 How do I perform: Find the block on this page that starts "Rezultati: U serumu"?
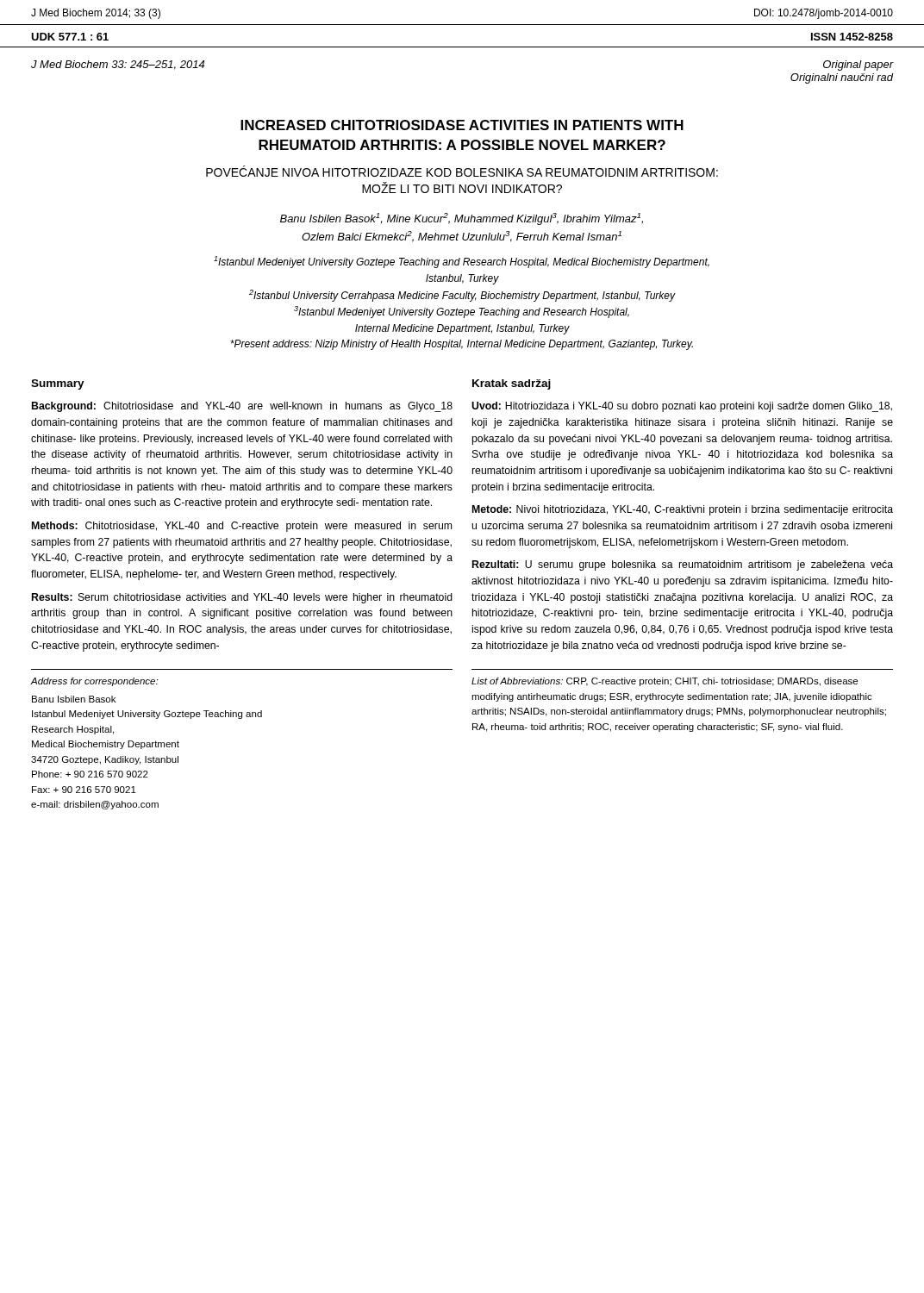tap(682, 605)
